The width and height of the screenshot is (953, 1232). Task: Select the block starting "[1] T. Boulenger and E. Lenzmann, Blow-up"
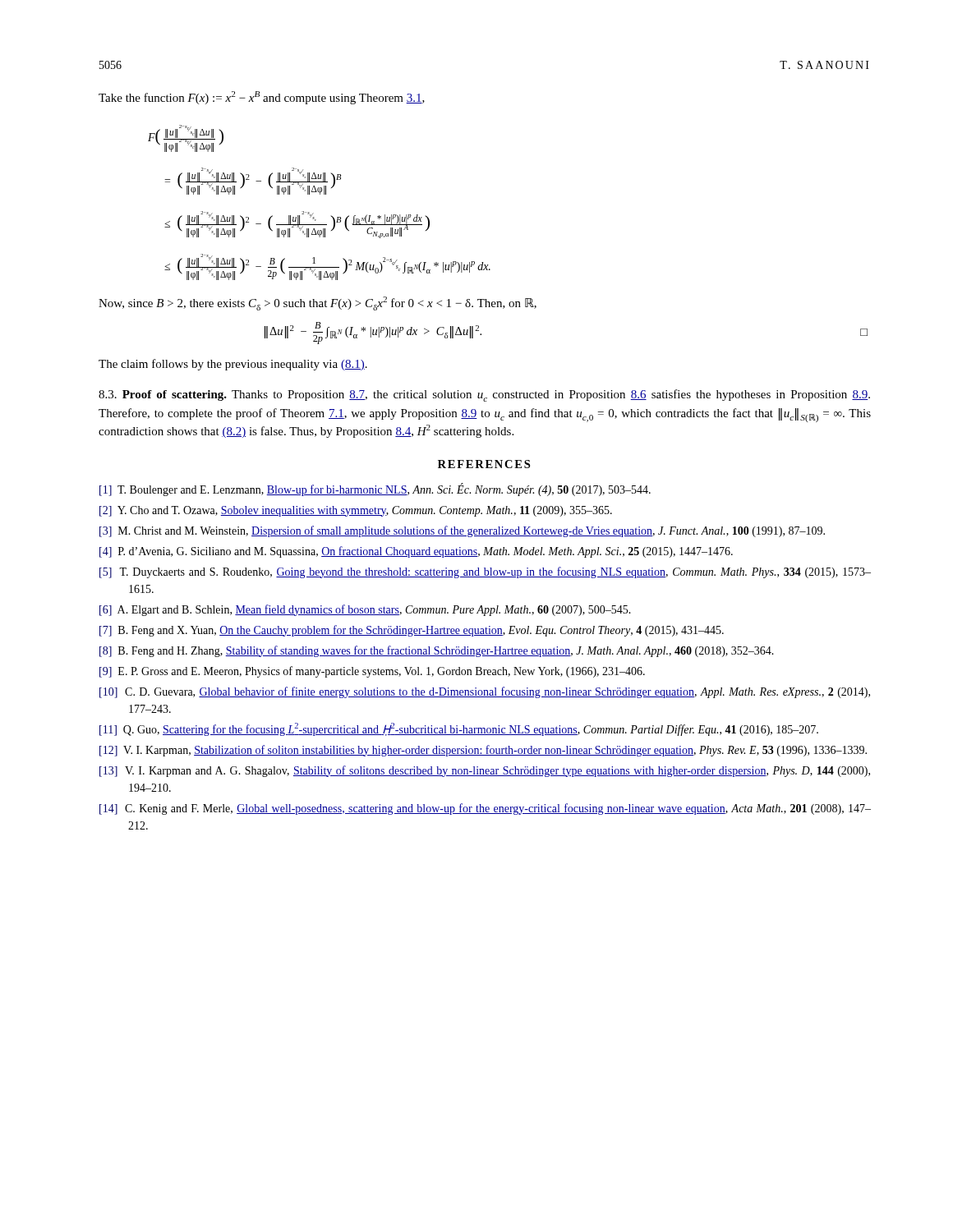tap(390, 490)
